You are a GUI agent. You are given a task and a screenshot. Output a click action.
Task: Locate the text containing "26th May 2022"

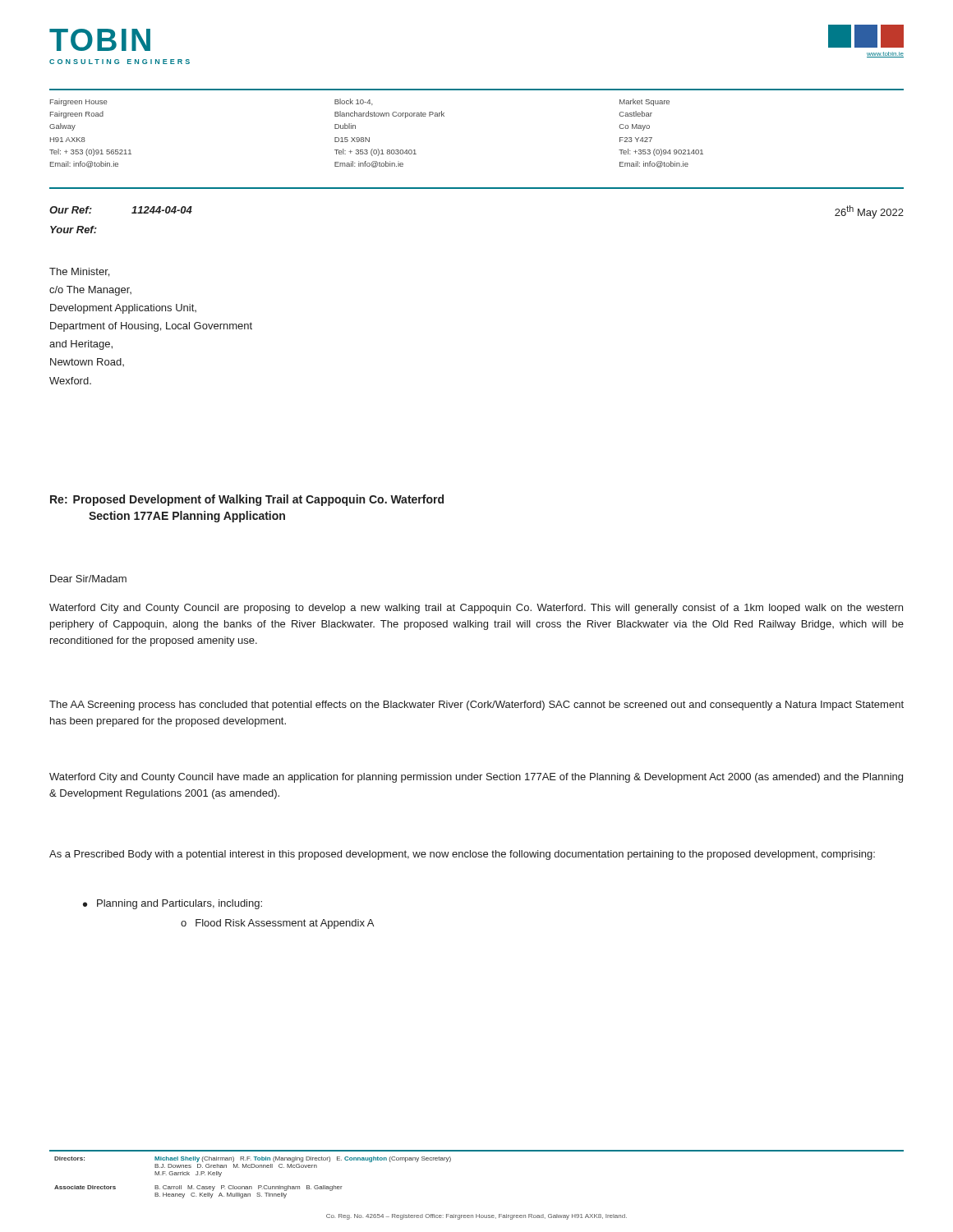pos(869,211)
